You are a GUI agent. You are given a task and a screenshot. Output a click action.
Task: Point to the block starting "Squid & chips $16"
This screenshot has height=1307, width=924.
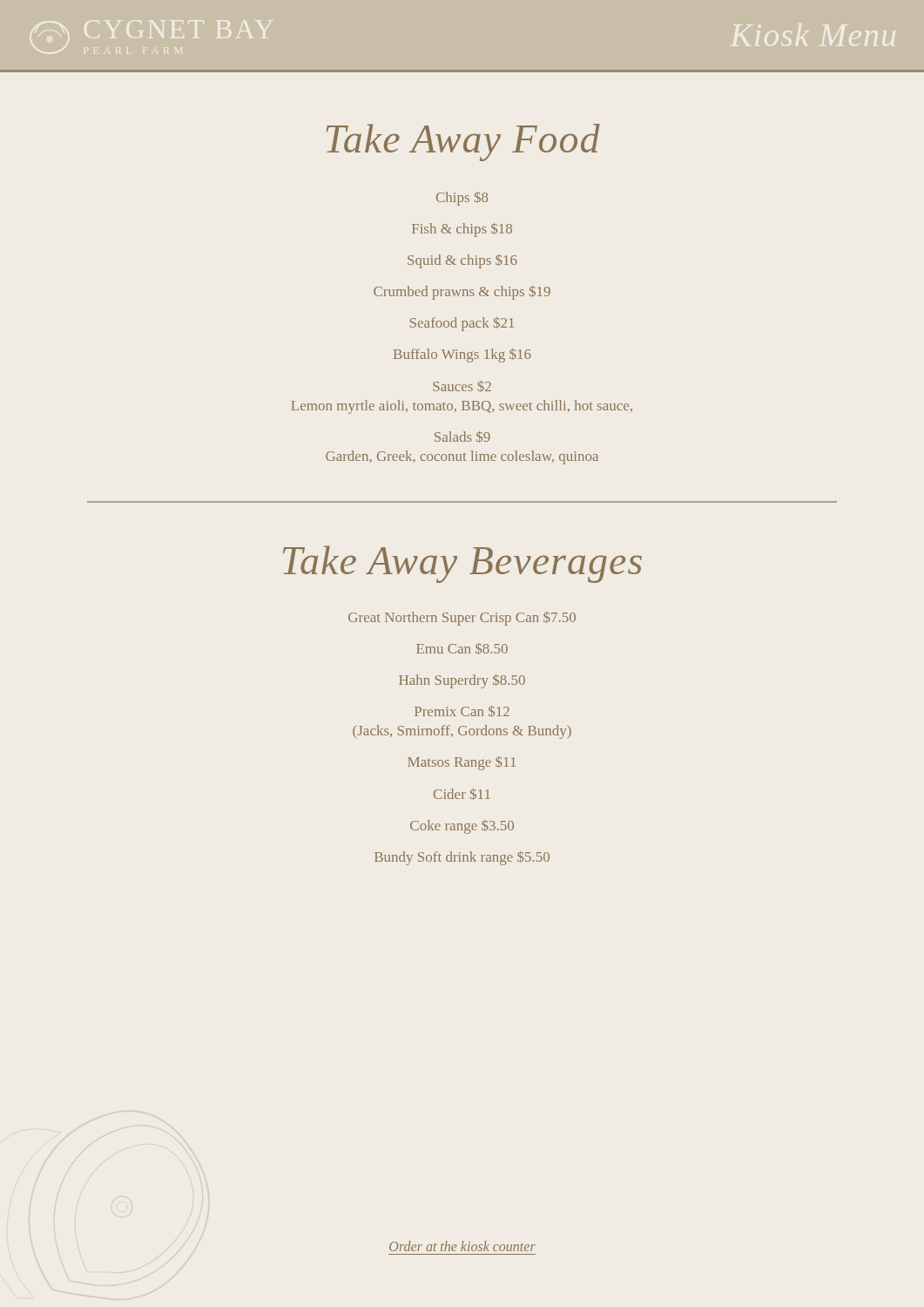pyautogui.click(x=462, y=261)
